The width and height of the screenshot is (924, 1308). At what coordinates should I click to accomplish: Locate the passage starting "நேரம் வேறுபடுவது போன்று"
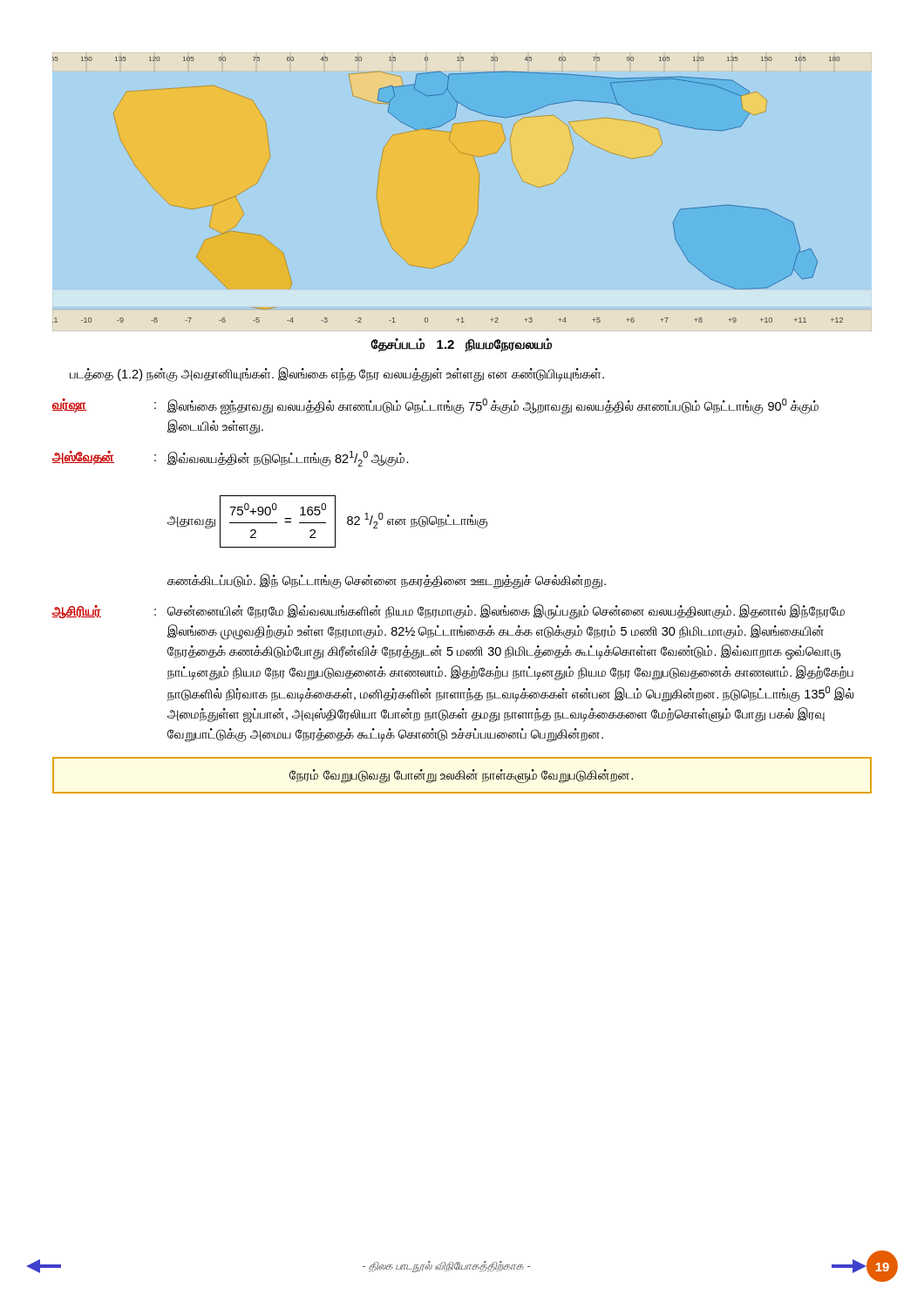(462, 775)
